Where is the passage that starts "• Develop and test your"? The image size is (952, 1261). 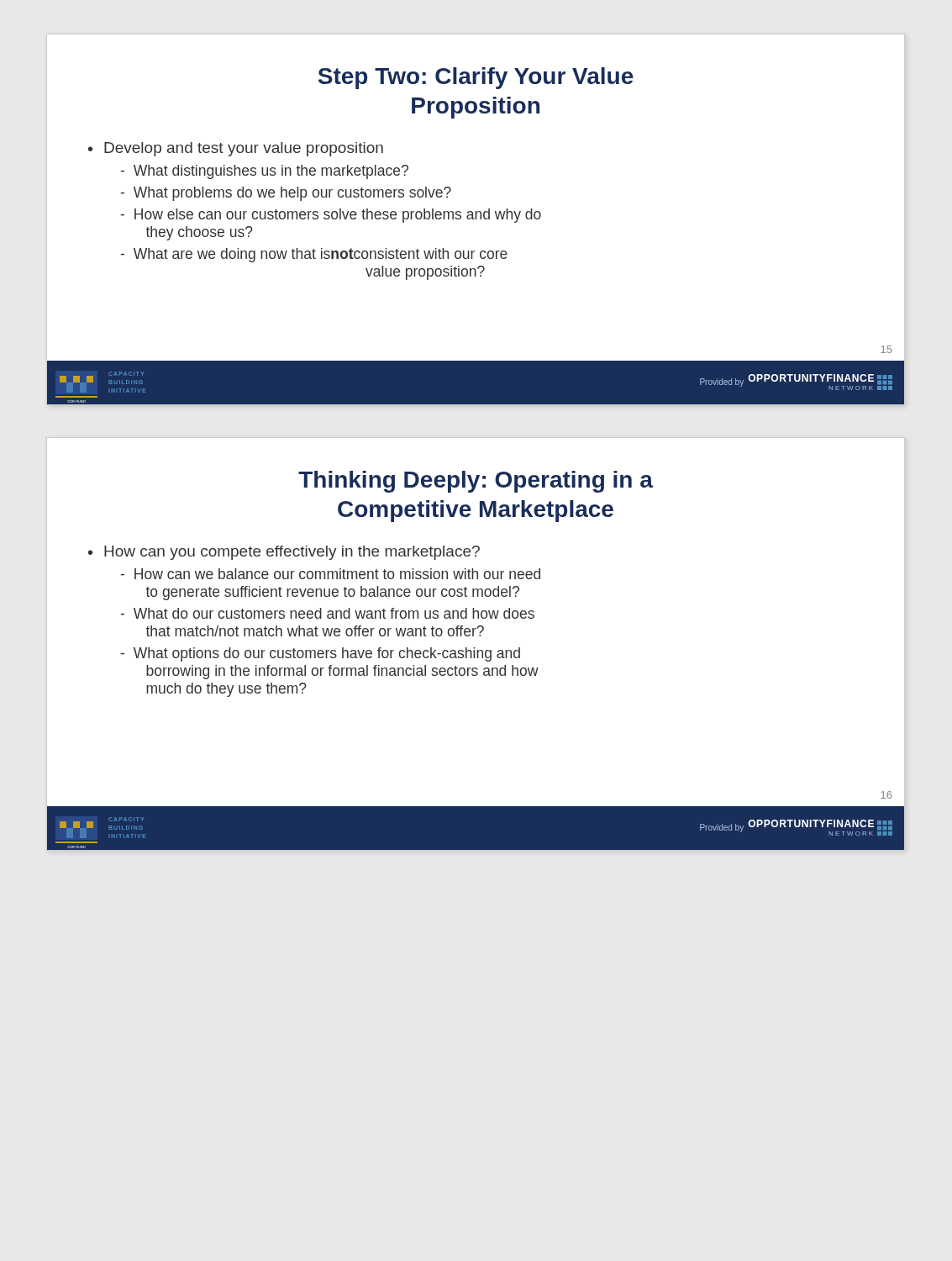click(x=314, y=212)
